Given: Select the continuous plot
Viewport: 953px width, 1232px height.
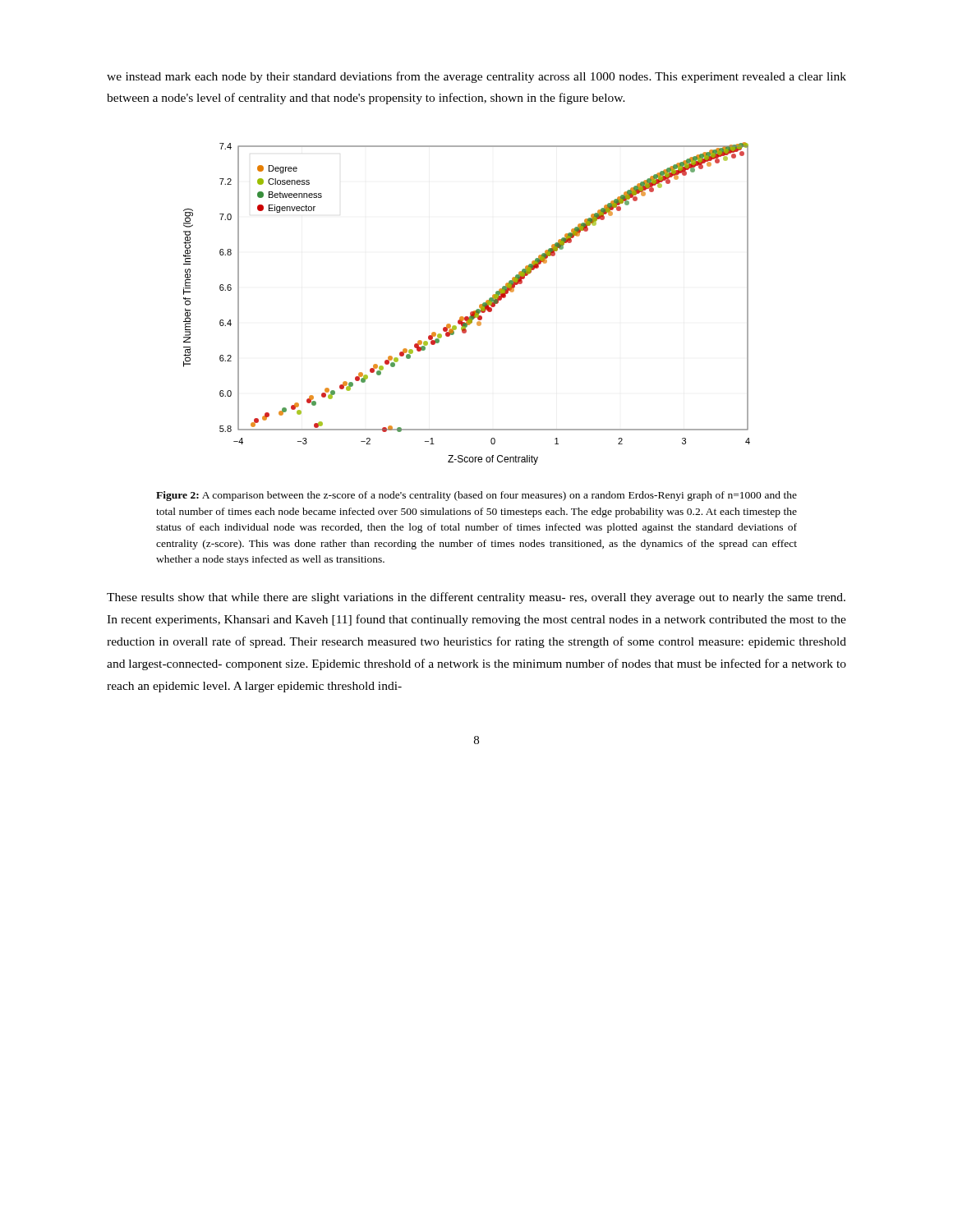Looking at the screenshot, I should pyautogui.click(x=476, y=307).
